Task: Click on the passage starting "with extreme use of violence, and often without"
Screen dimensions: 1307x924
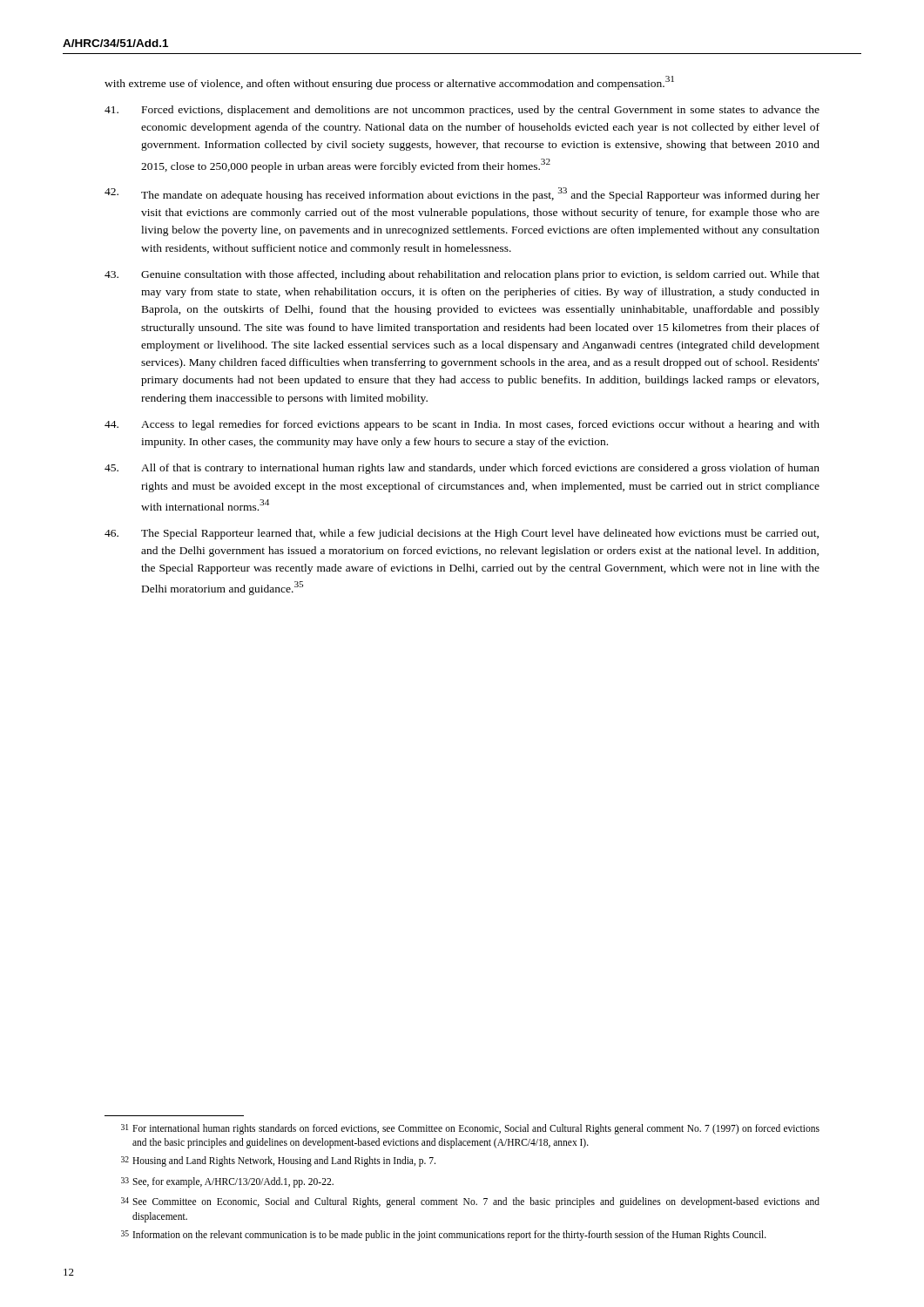Action: point(390,81)
